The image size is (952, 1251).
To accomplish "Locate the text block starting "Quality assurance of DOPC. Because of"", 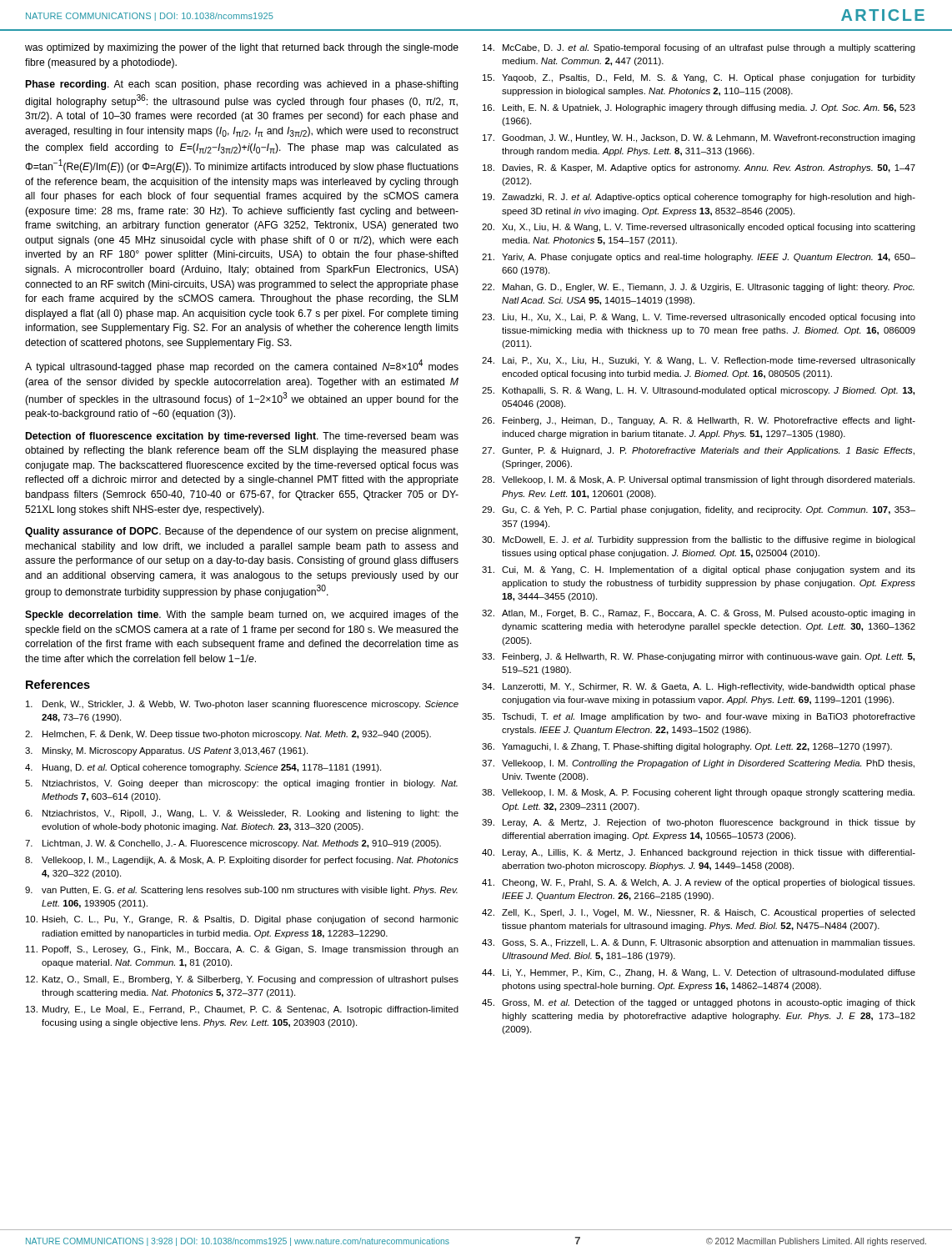I will [242, 562].
